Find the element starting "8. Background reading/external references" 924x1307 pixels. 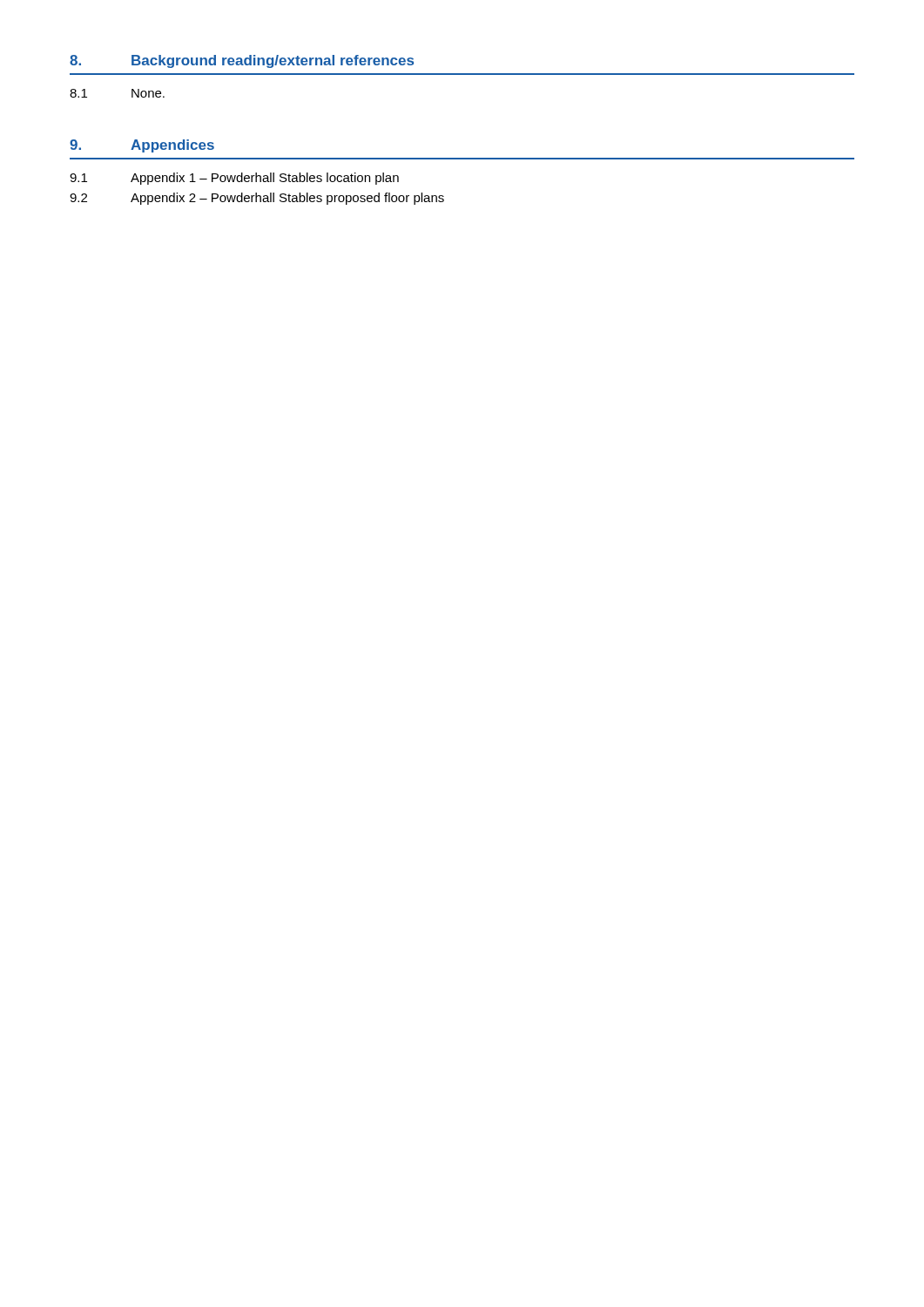click(242, 61)
